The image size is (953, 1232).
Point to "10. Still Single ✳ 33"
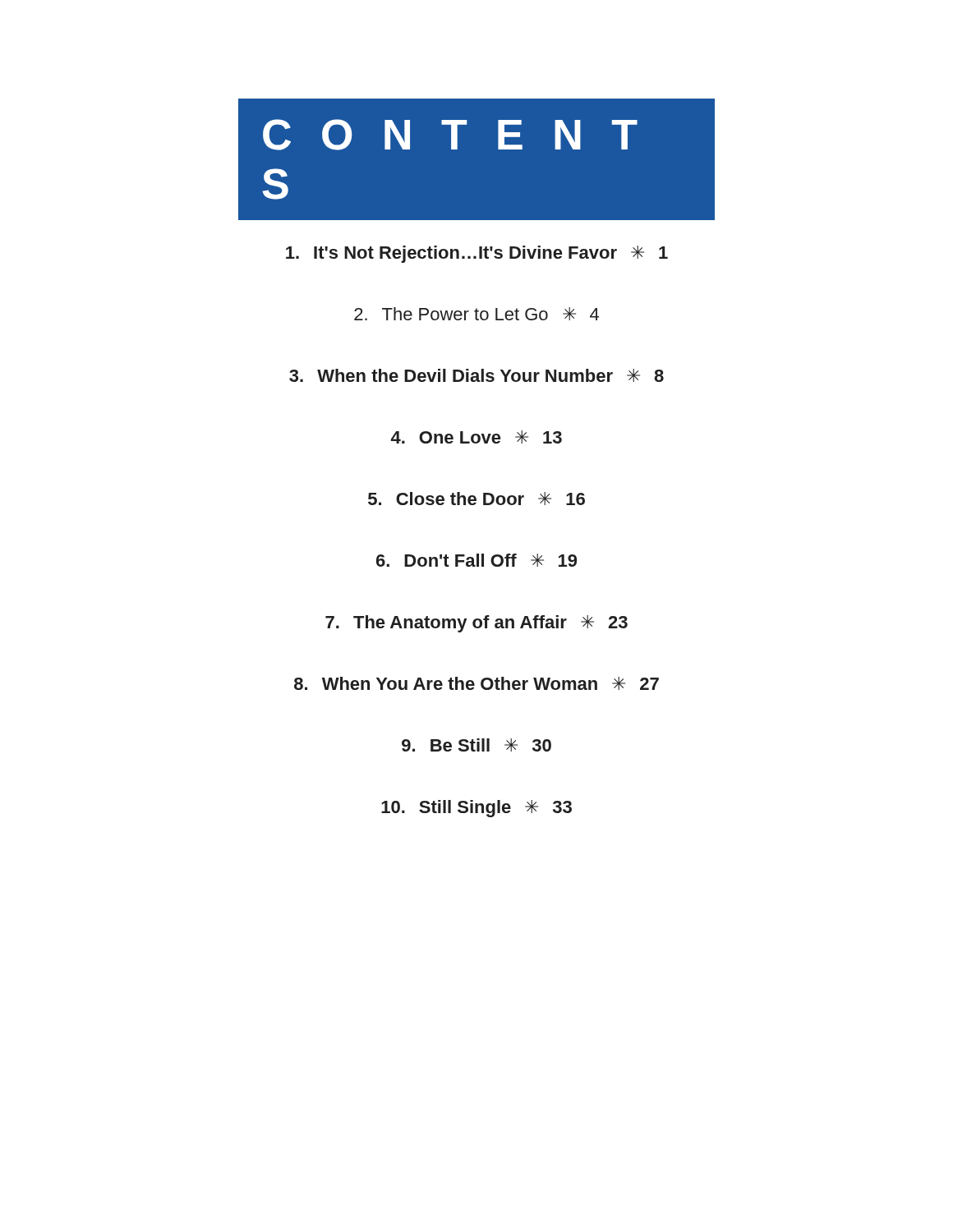(x=476, y=807)
